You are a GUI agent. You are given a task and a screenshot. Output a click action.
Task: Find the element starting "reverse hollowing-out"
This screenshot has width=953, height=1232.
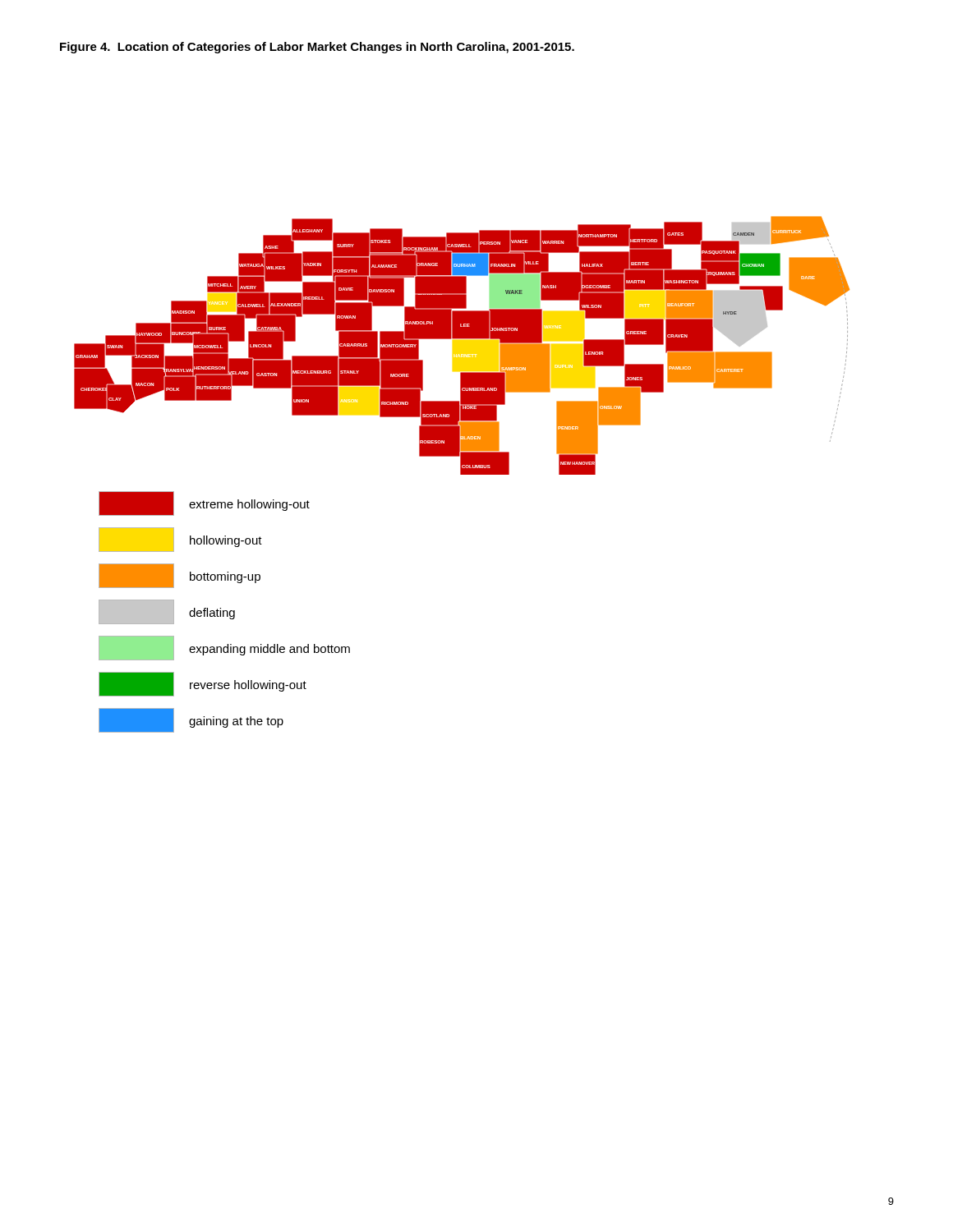coord(202,684)
